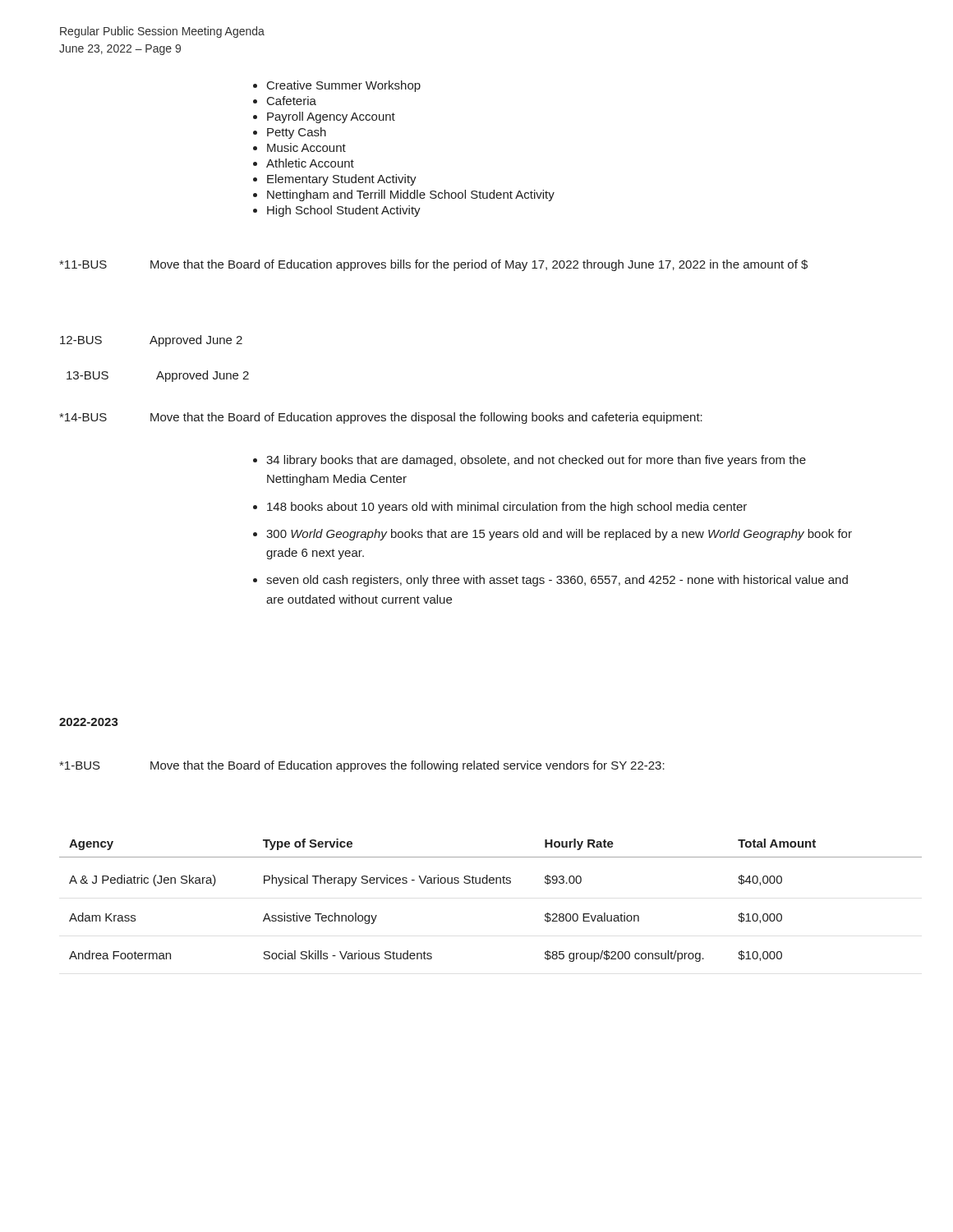Find "Elementary Student Activity" on this page
The width and height of the screenshot is (953, 1232).
[x=341, y=179]
